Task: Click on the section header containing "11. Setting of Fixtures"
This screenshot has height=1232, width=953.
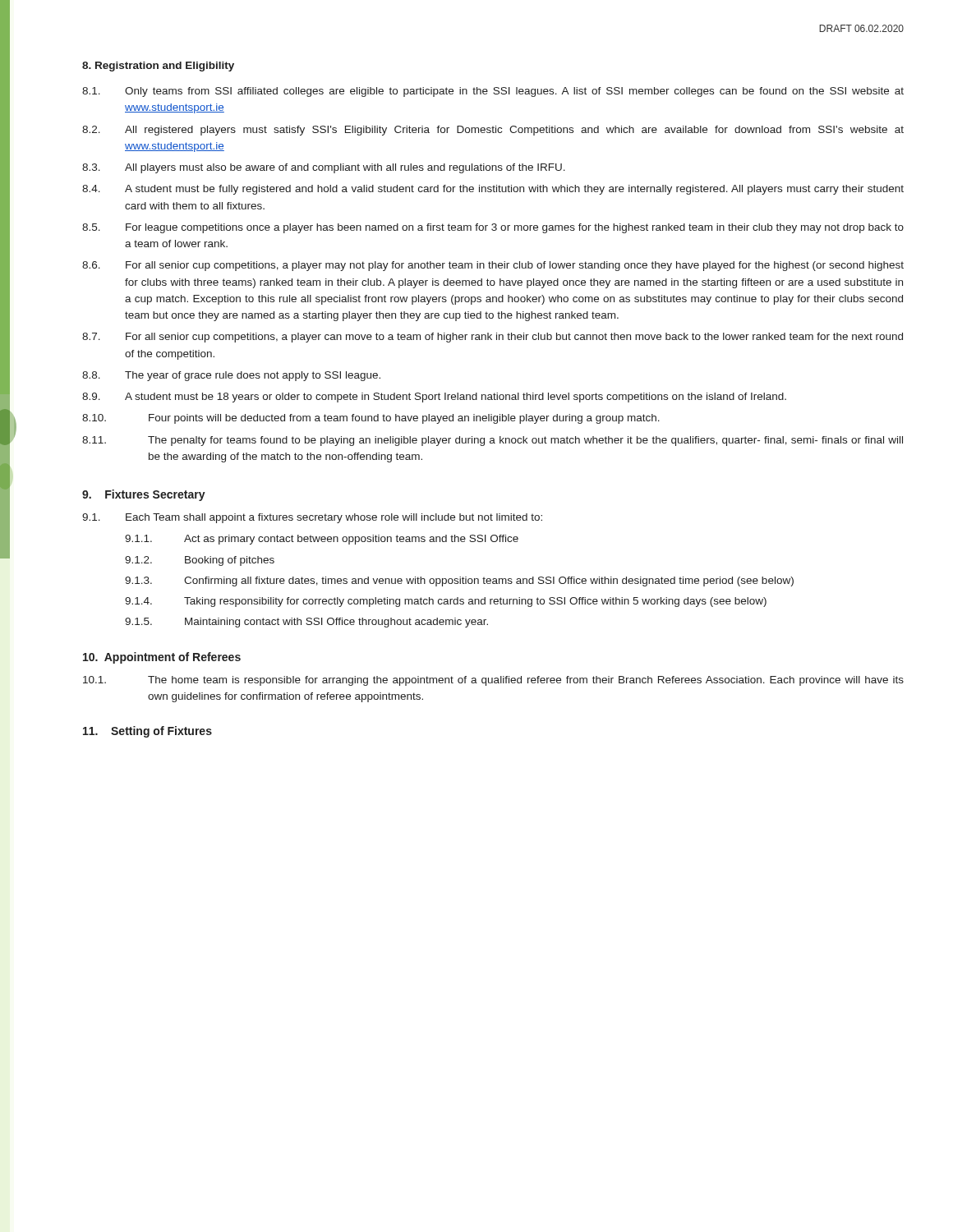Action: (x=147, y=731)
